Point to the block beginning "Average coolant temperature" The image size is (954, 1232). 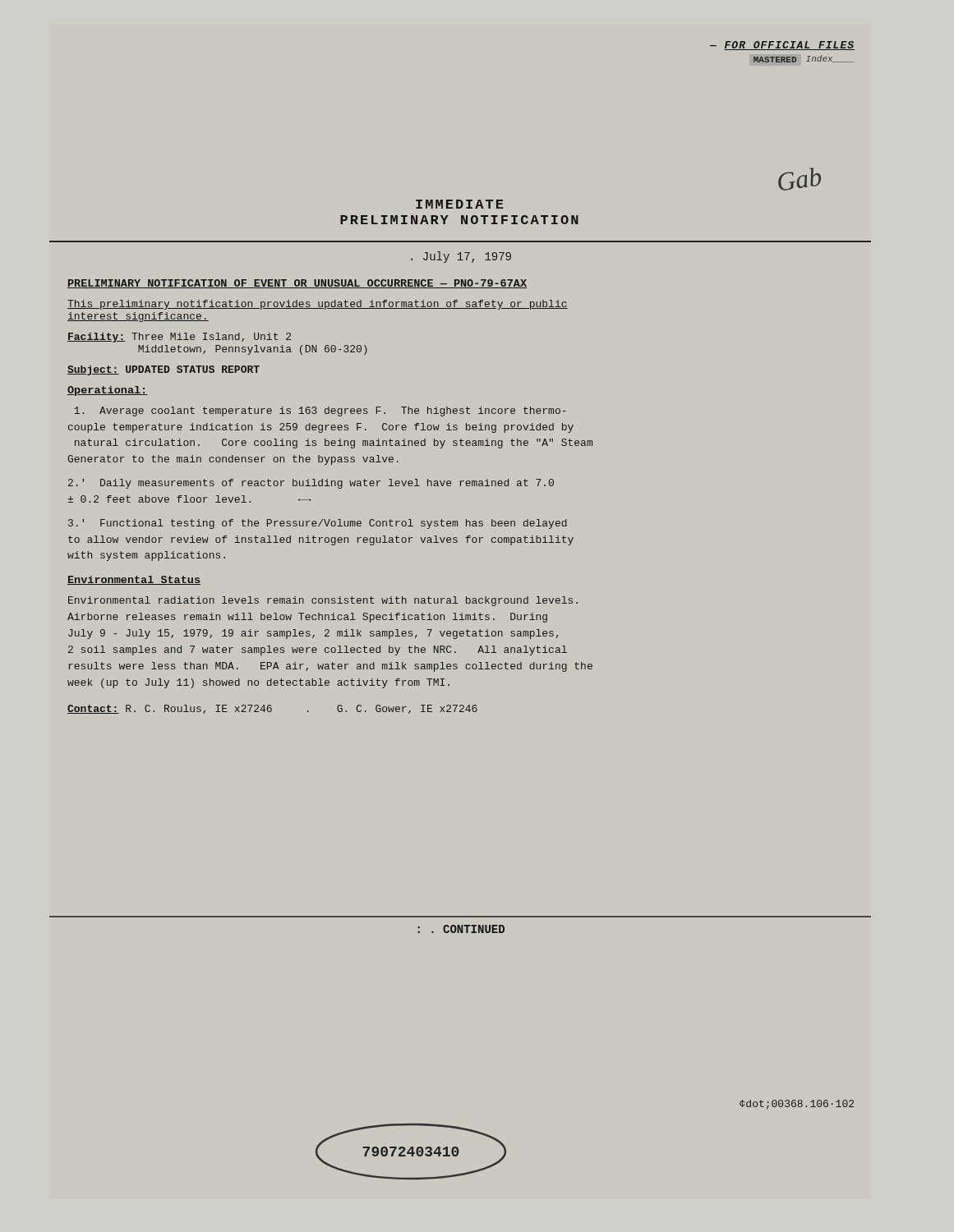330,435
